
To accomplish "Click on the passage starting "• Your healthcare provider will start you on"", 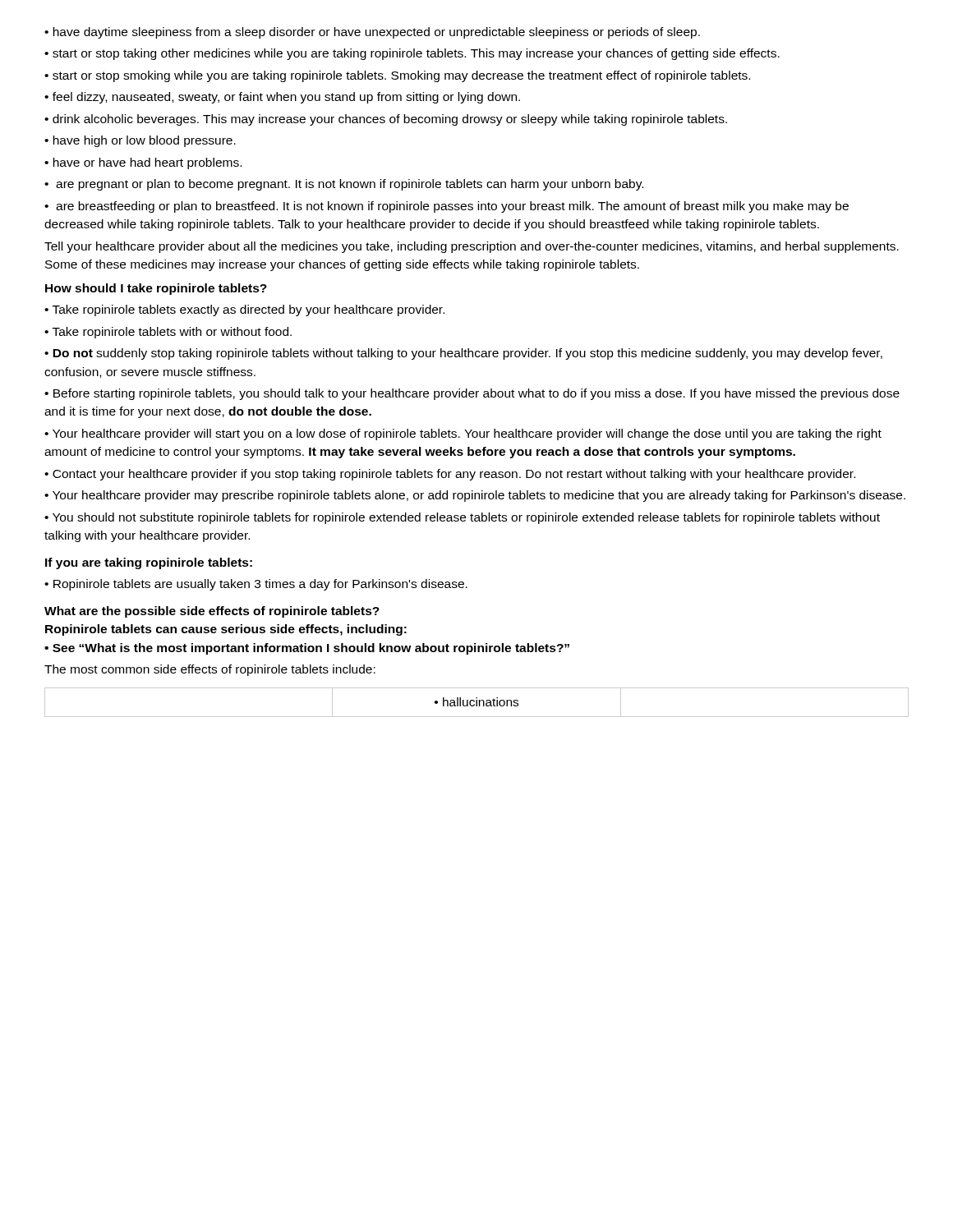I will pos(463,442).
